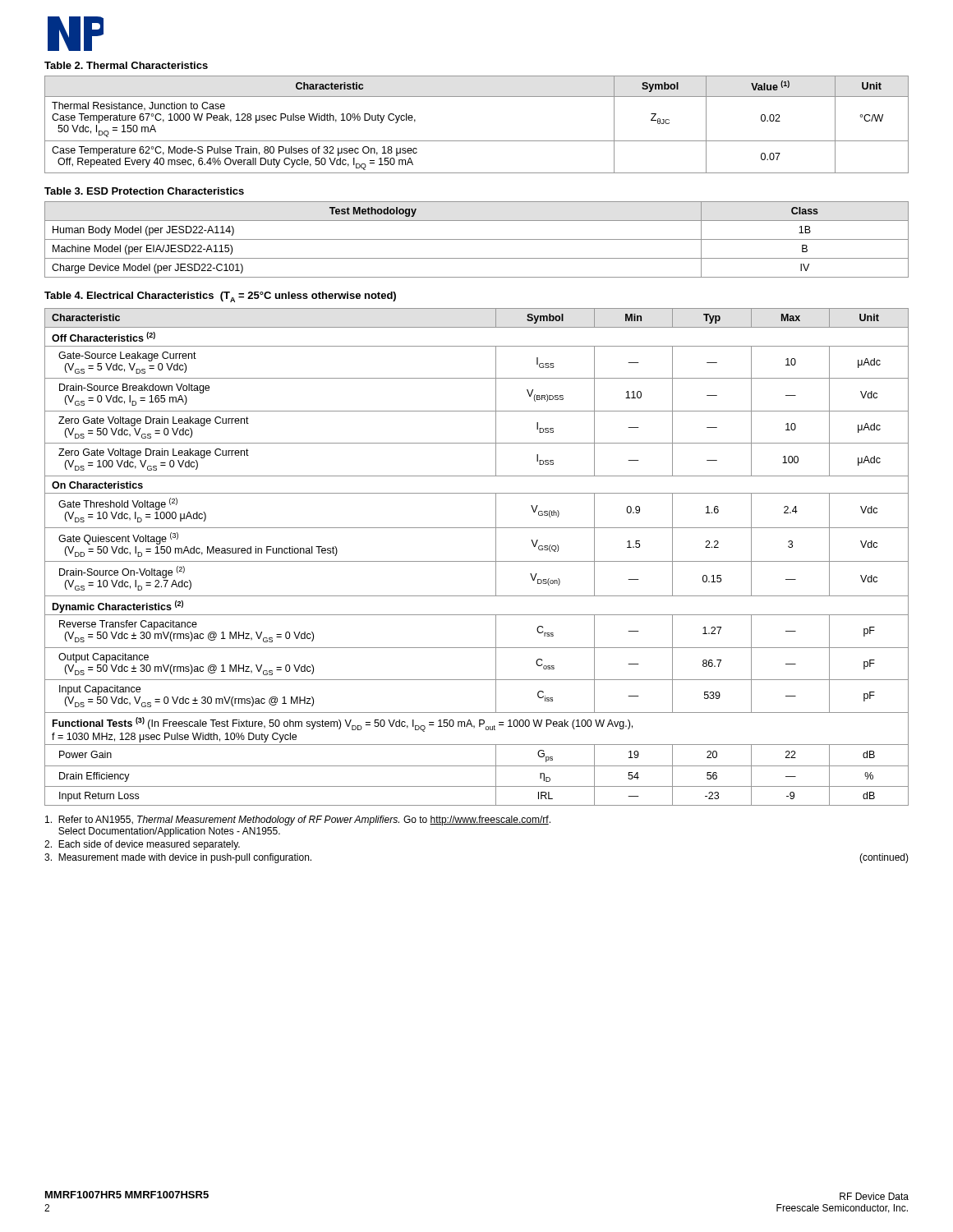Find the table that mentions "Value (1)"
The height and width of the screenshot is (1232, 953).
pos(476,124)
